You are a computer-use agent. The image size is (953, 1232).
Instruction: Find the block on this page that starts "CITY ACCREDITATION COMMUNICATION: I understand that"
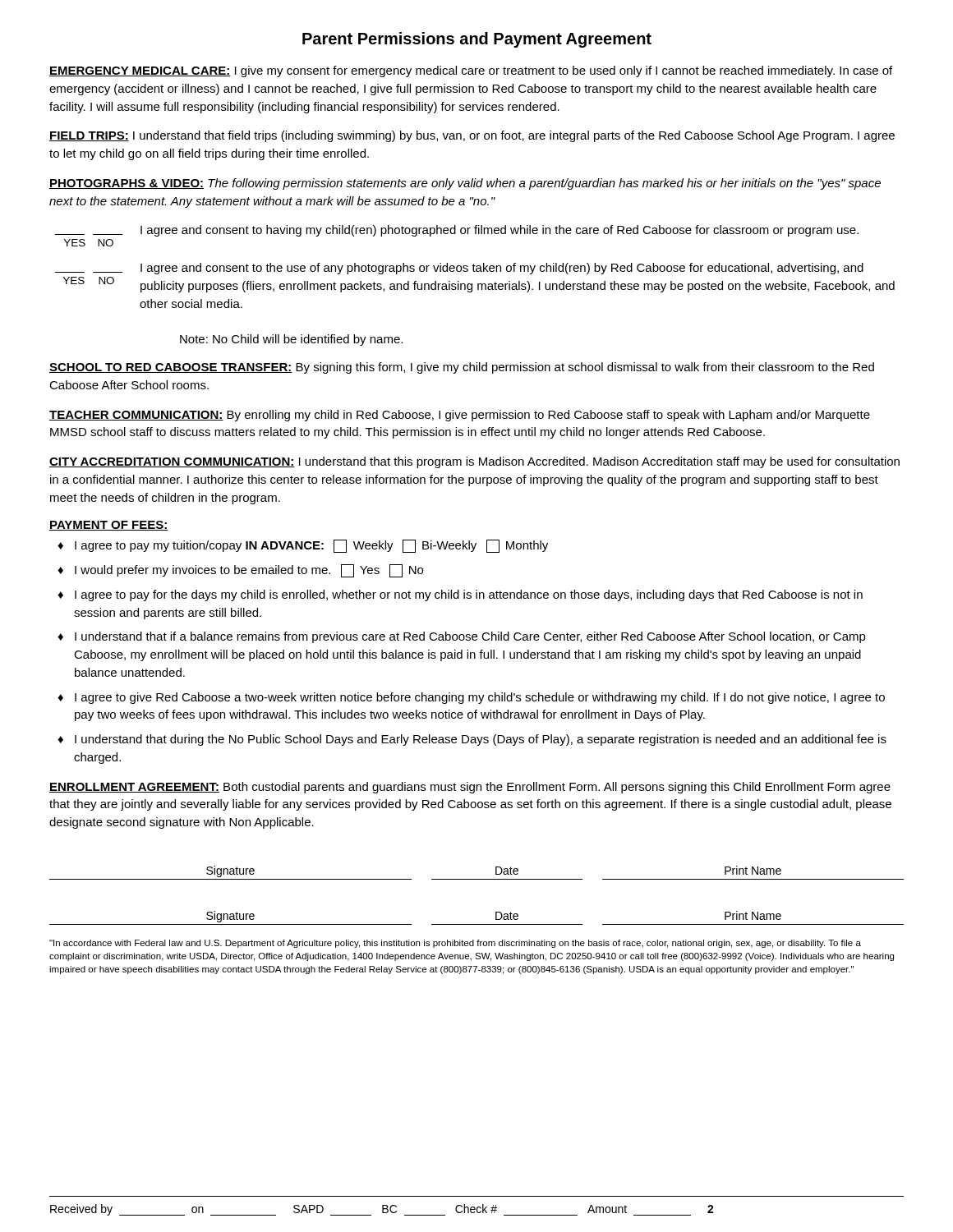pyautogui.click(x=475, y=479)
